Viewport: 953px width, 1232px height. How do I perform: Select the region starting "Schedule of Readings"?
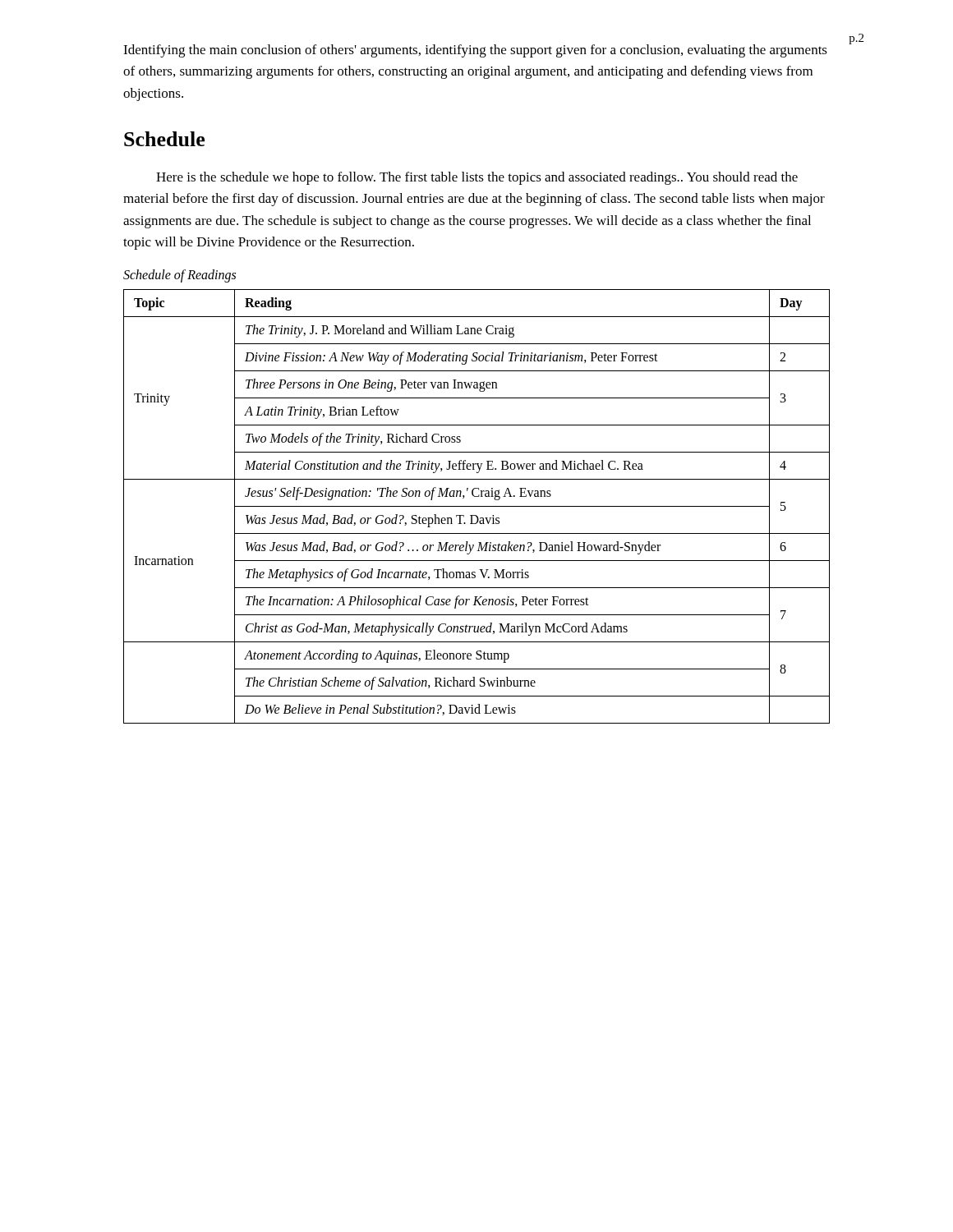(180, 275)
